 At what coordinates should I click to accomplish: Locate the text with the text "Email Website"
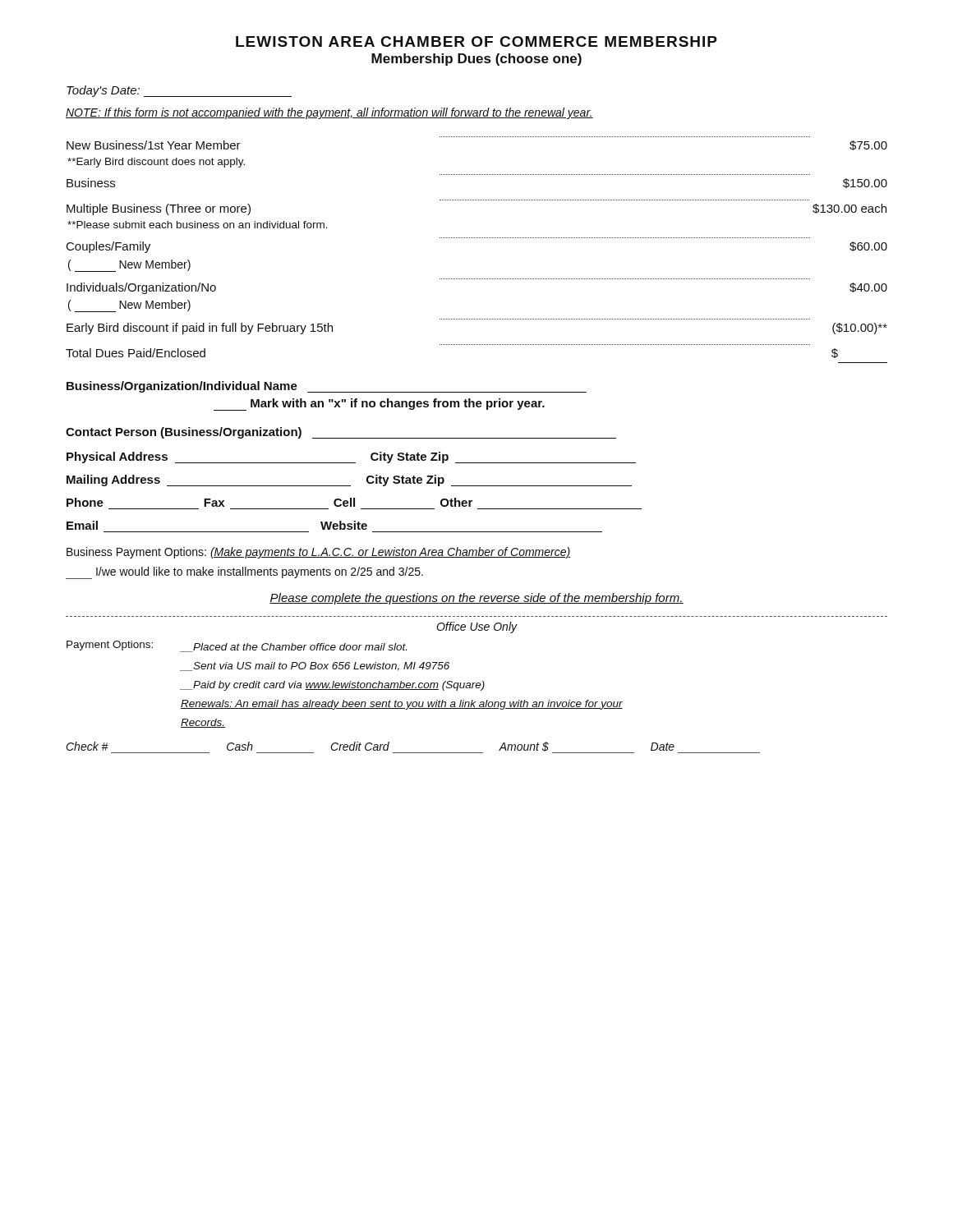(x=334, y=525)
